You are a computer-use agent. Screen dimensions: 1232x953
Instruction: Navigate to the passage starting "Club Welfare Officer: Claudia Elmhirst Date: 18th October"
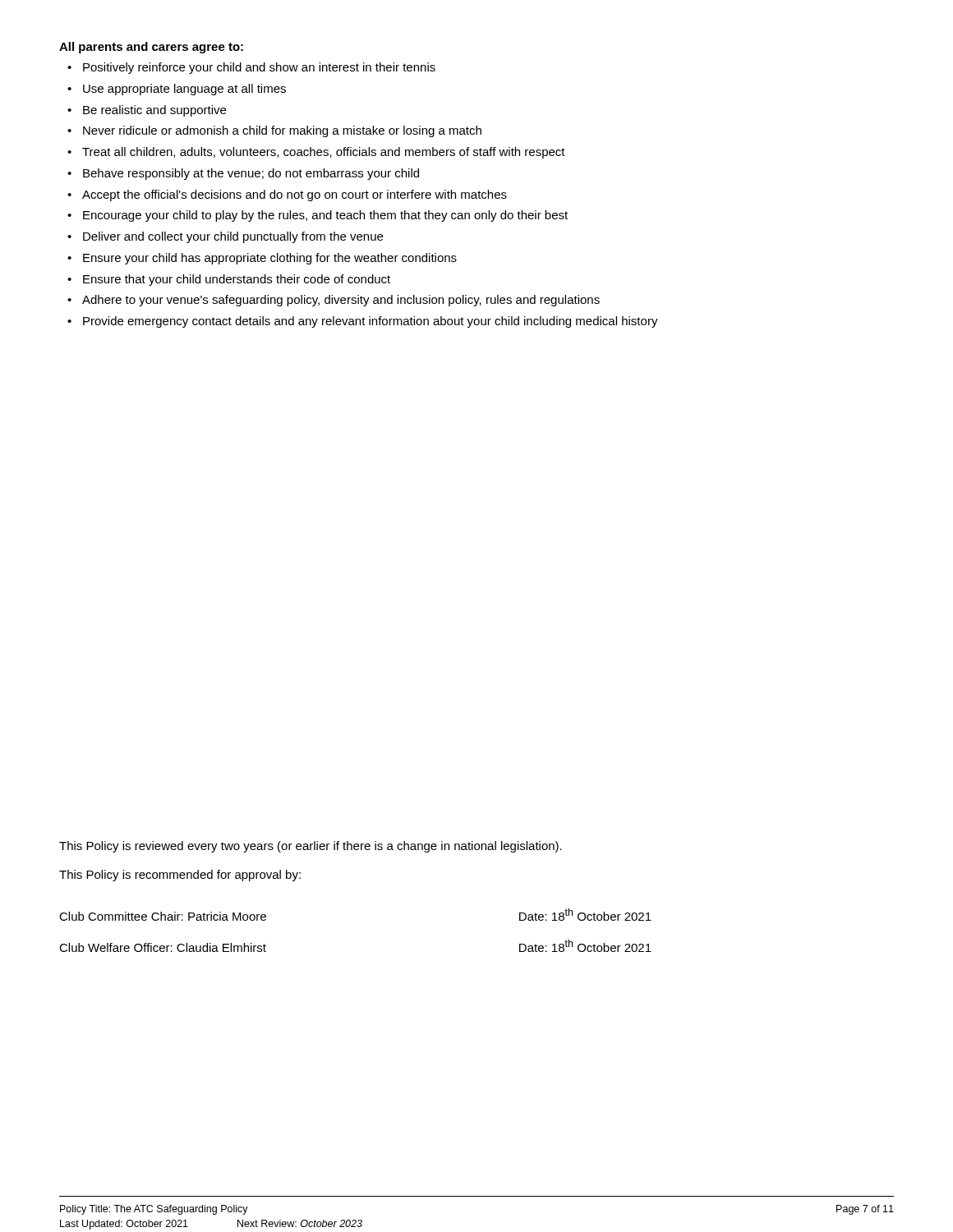(162, 946)
